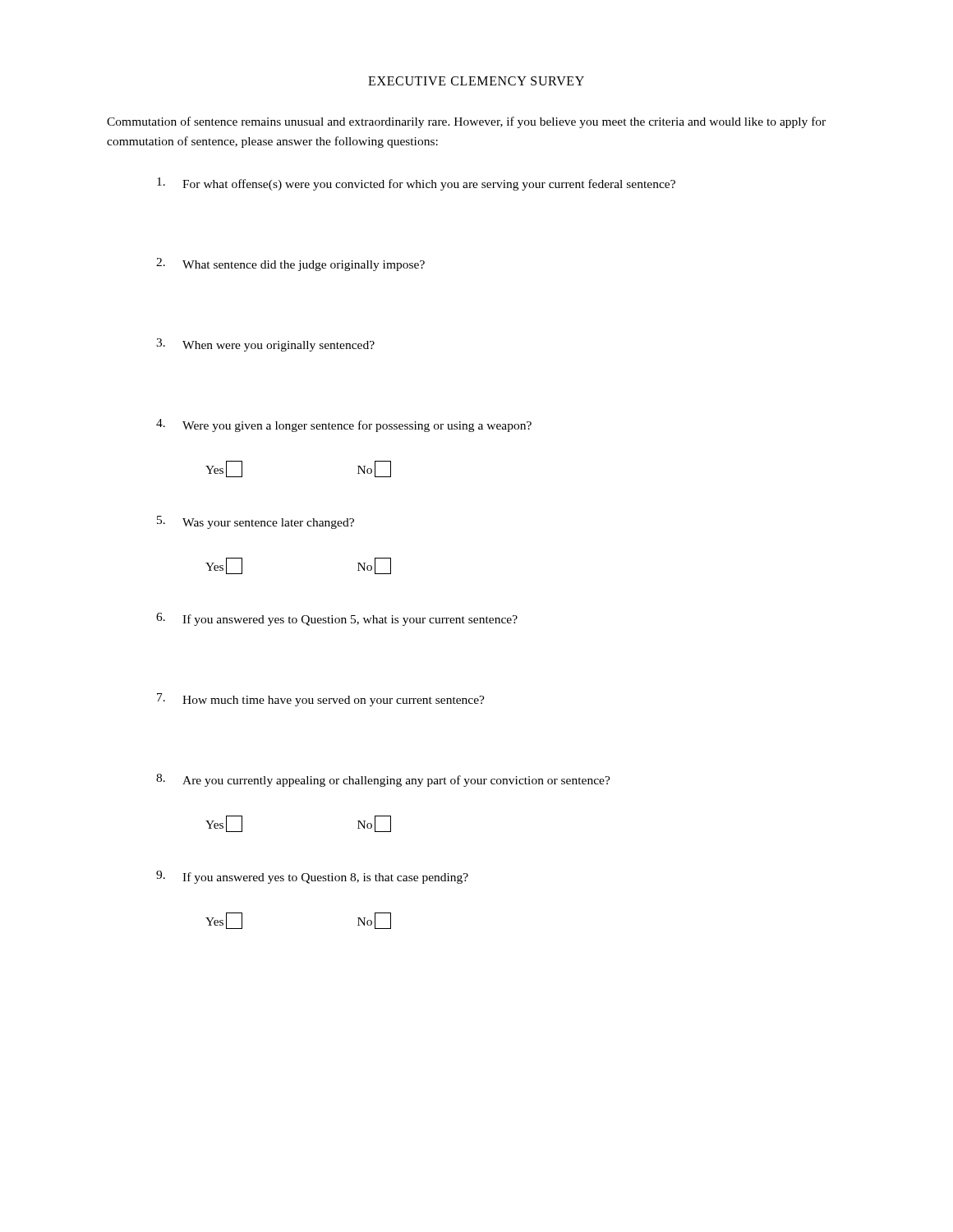Find the block starting "EXECUTIVE CLEMENCY SURVEY"
The height and width of the screenshot is (1232, 953).
tap(476, 81)
